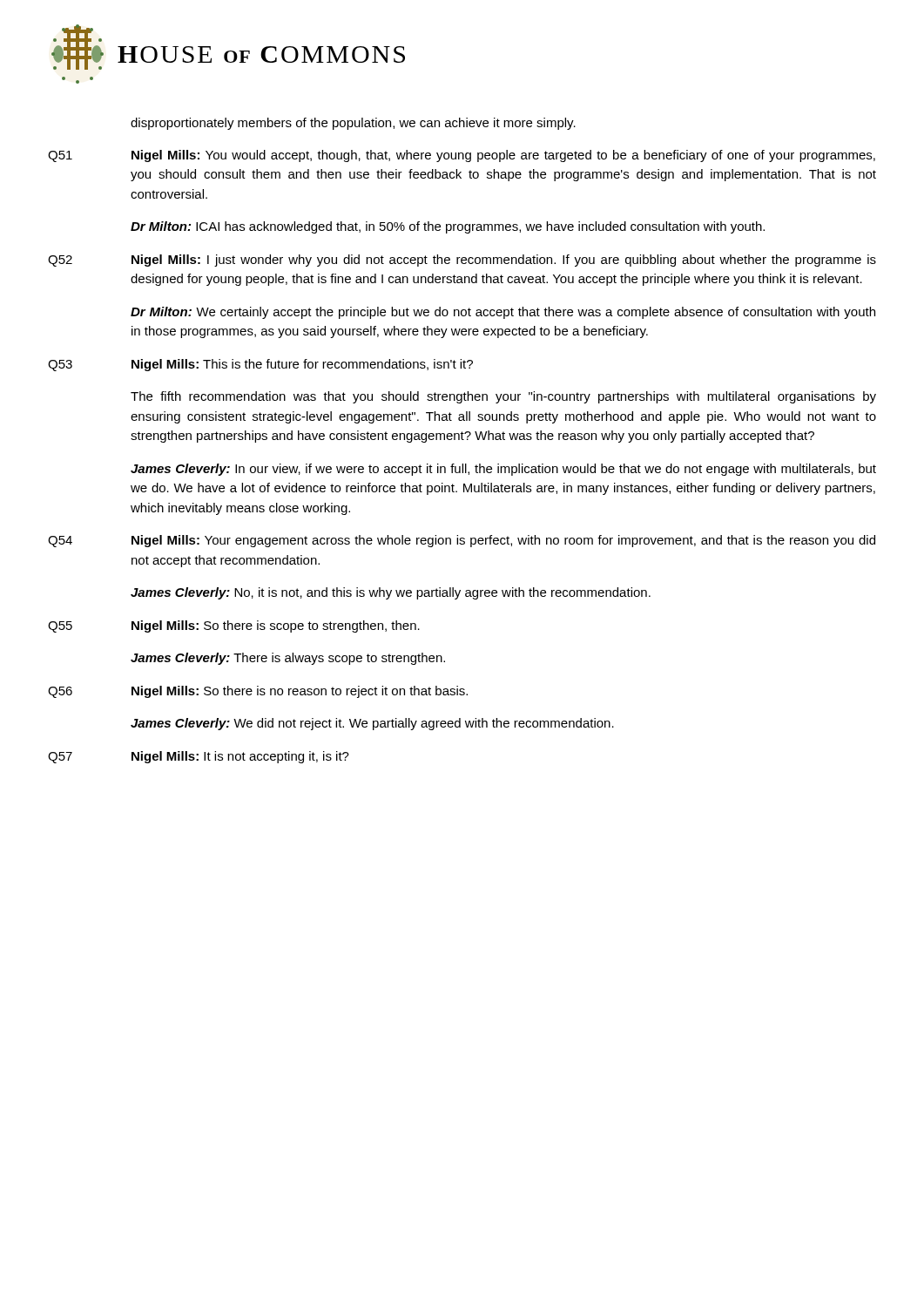Locate the region starting "Q53 Nigel Mills: This is the future"
924x1307 pixels.
tap(462, 436)
